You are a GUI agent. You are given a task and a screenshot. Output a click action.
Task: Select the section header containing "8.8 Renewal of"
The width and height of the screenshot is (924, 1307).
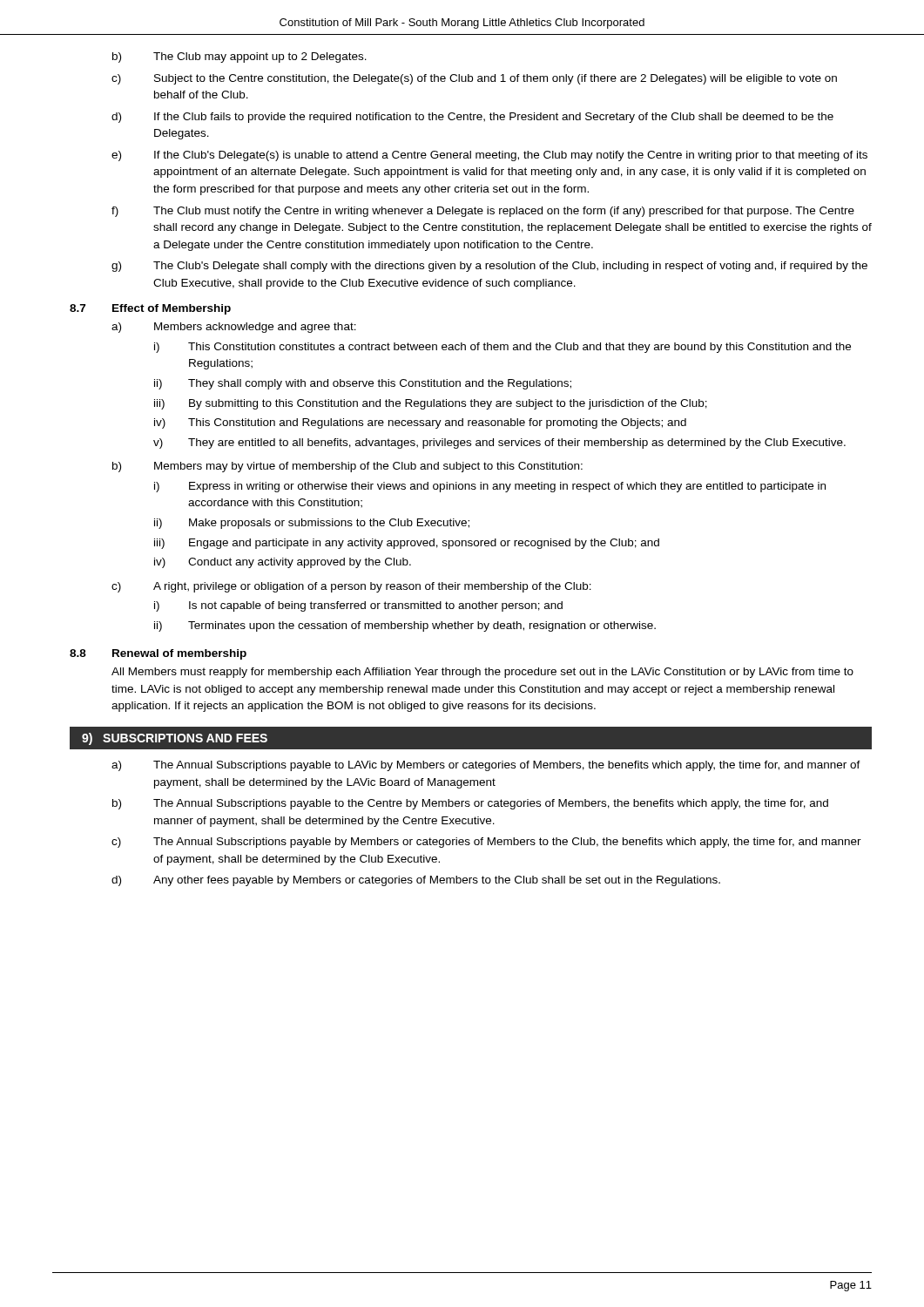pos(158,653)
